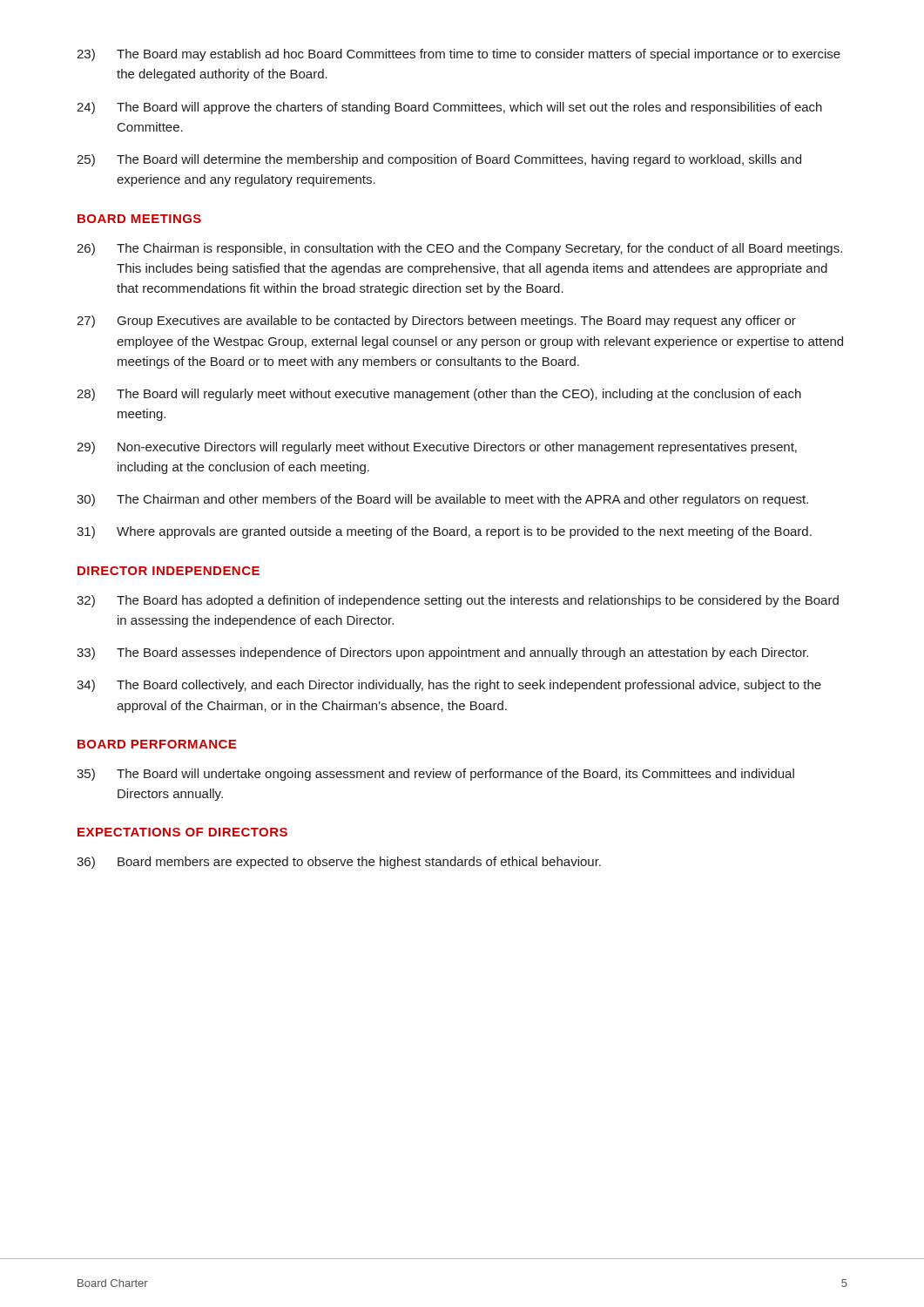This screenshot has height=1307, width=924.
Task: Find the block on this page that starts "25) The Board will determine the"
Action: [462, 169]
